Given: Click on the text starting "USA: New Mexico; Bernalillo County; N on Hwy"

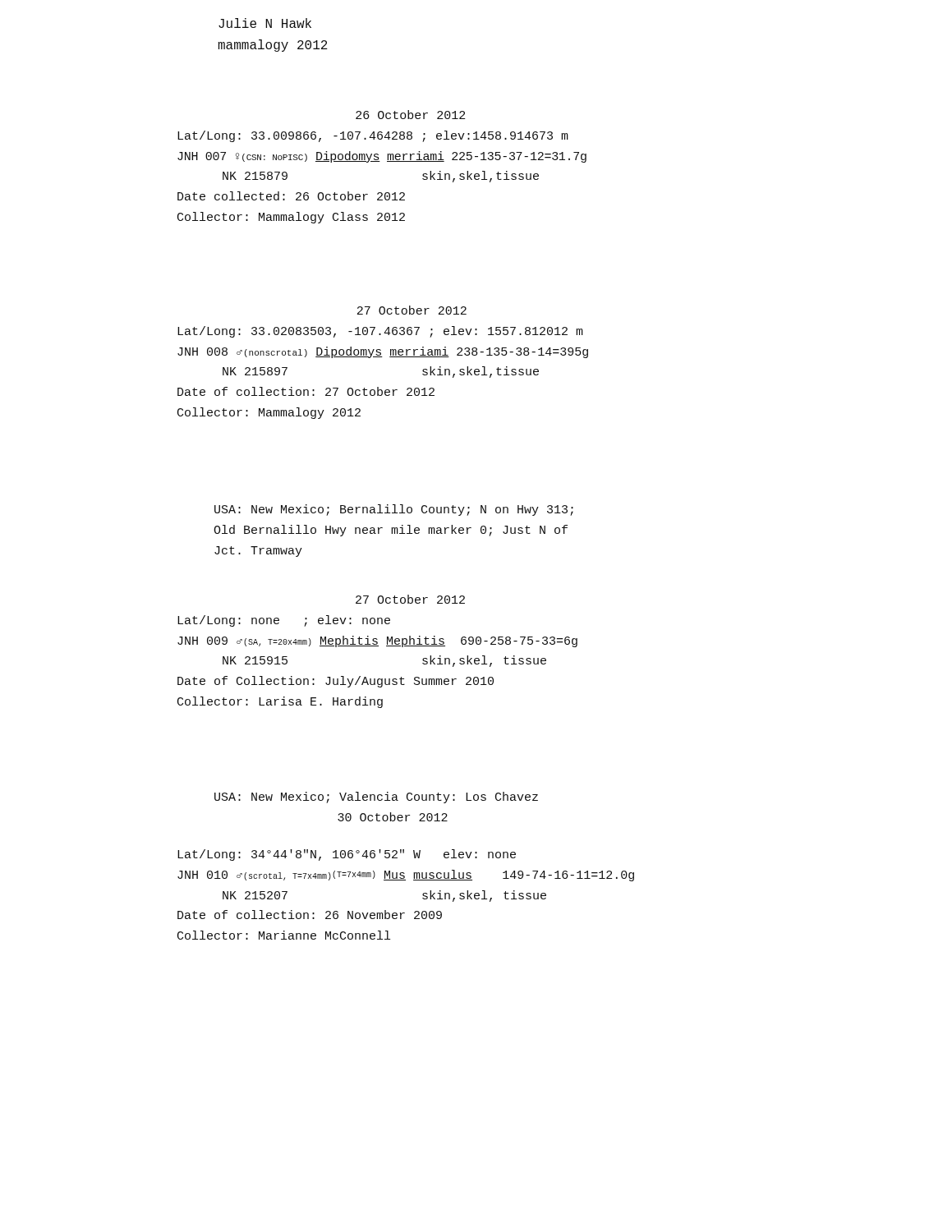Looking at the screenshot, I should coord(395,532).
